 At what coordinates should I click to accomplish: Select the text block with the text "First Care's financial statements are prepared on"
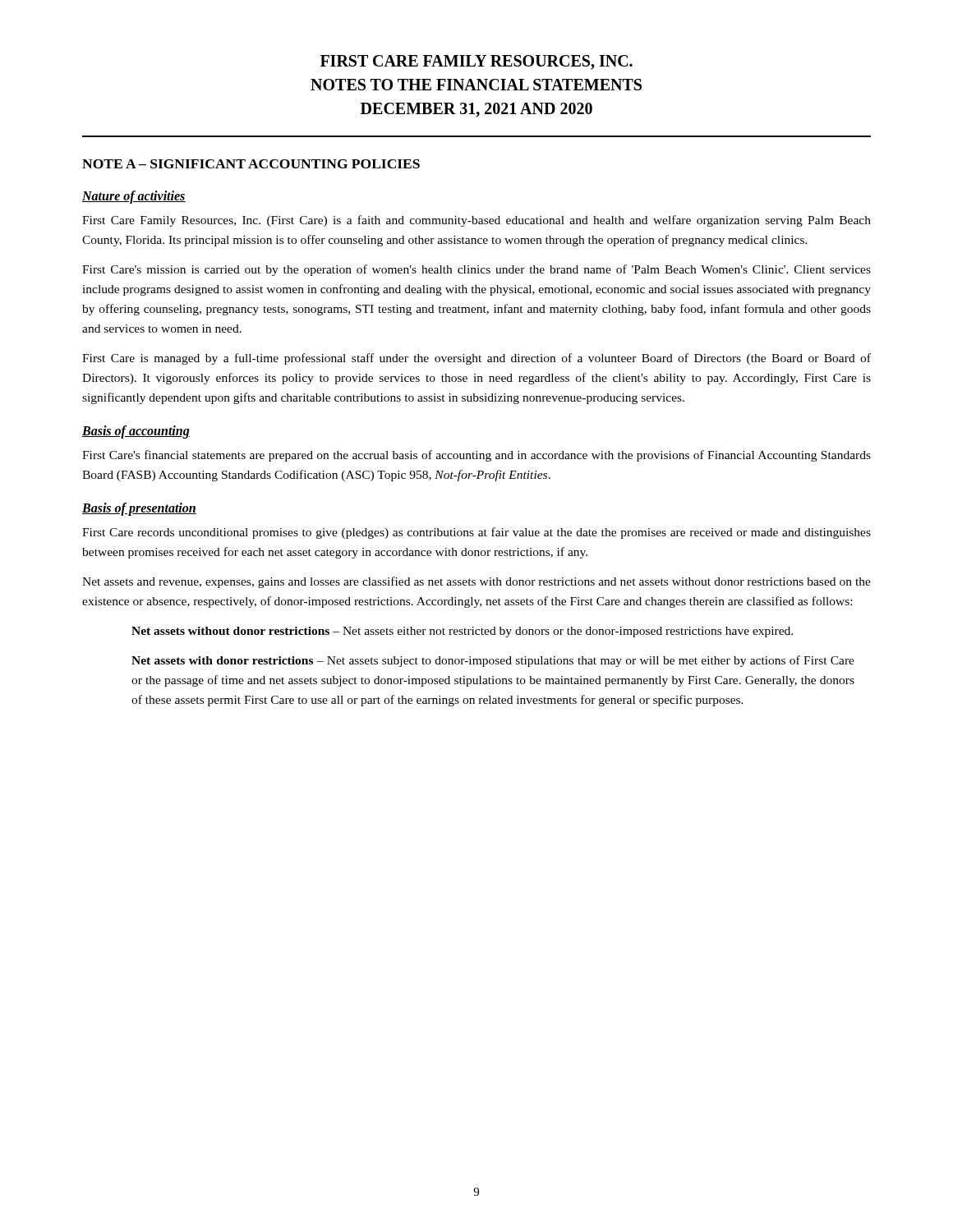pyautogui.click(x=476, y=465)
